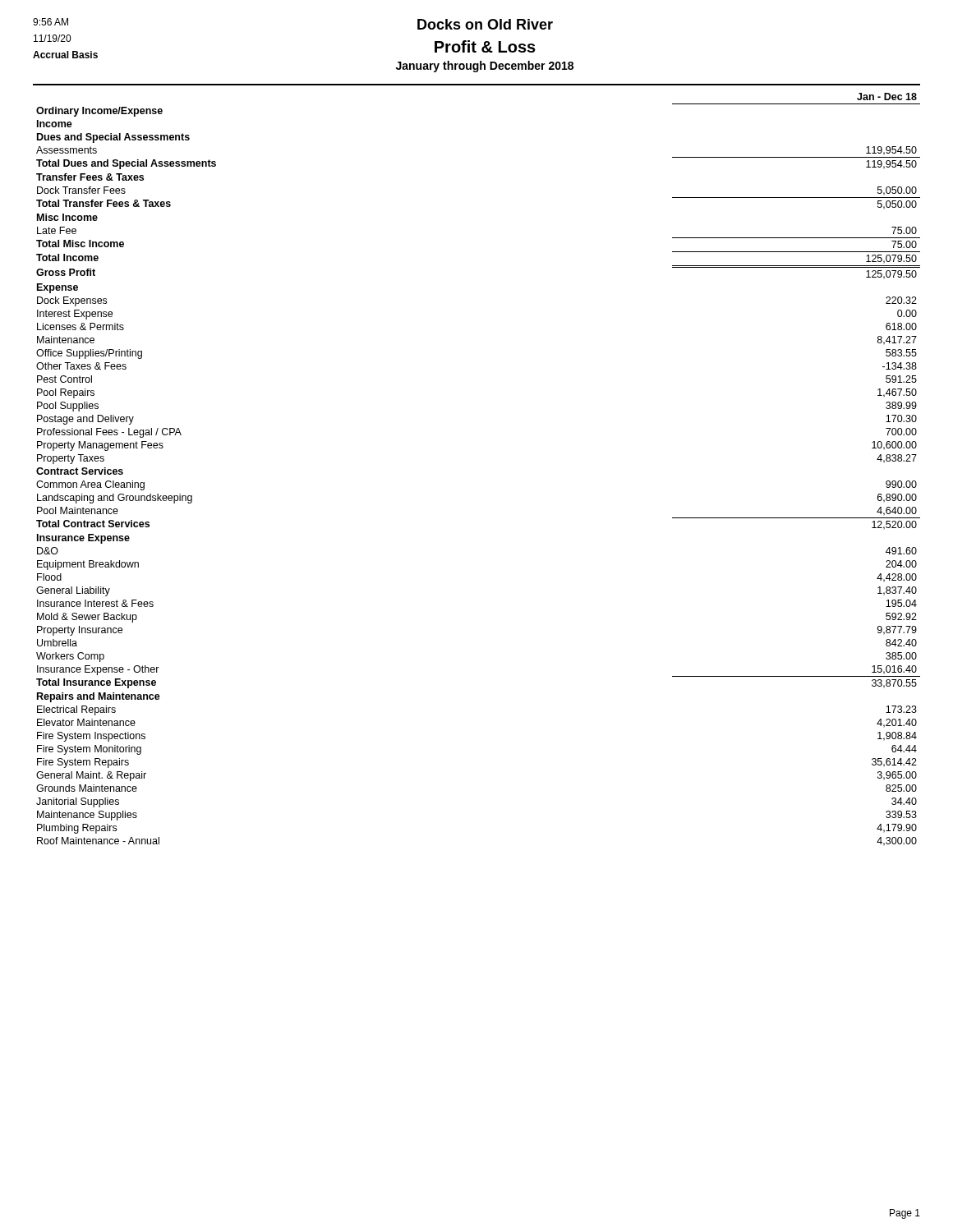Screen dimensions: 1232x953
Task: Where is the title that starts "Docks on Old River Profit & Loss January"?
Action: pos(485,45)
